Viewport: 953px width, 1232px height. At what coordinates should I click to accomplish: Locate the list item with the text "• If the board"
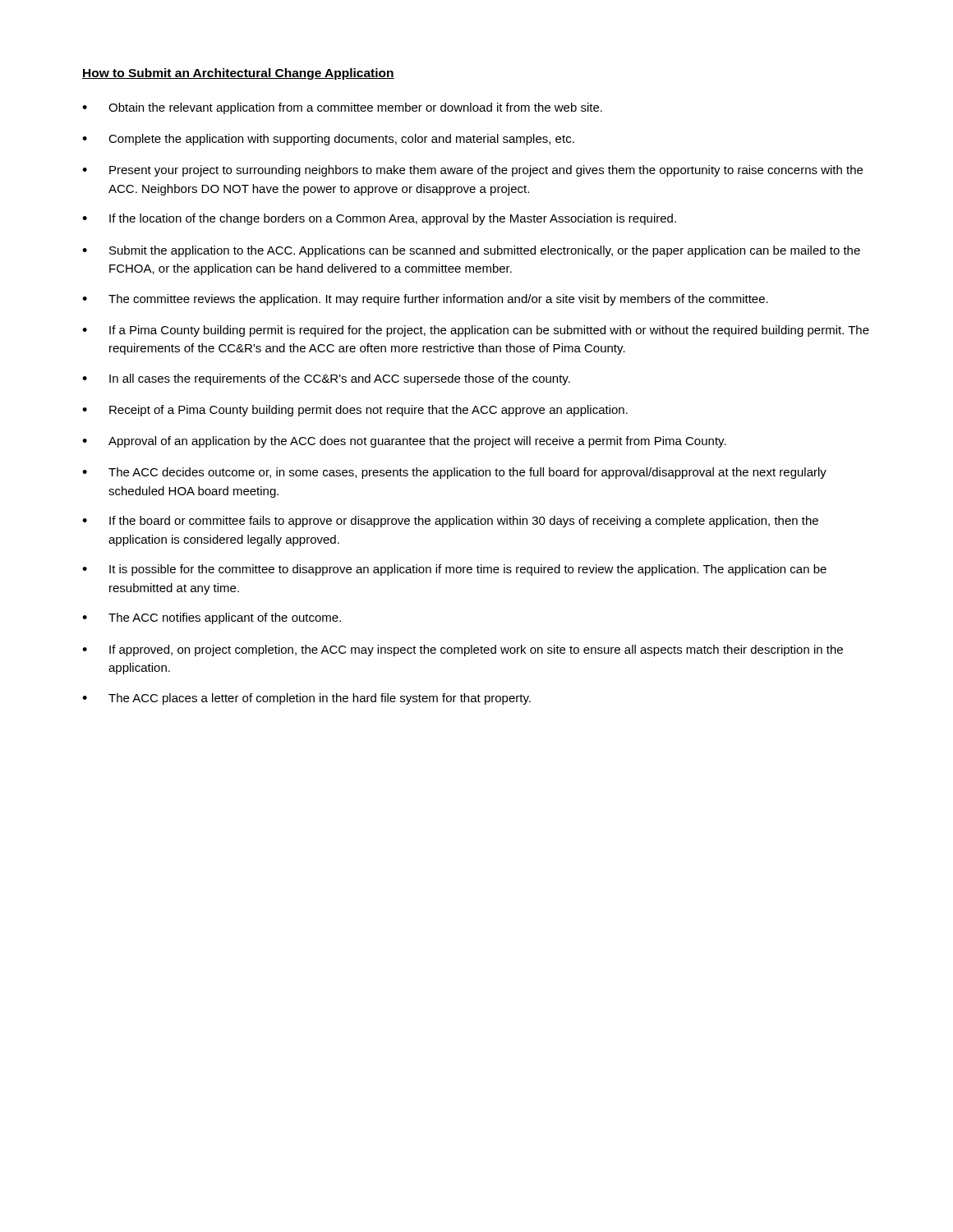click(476, 530)
